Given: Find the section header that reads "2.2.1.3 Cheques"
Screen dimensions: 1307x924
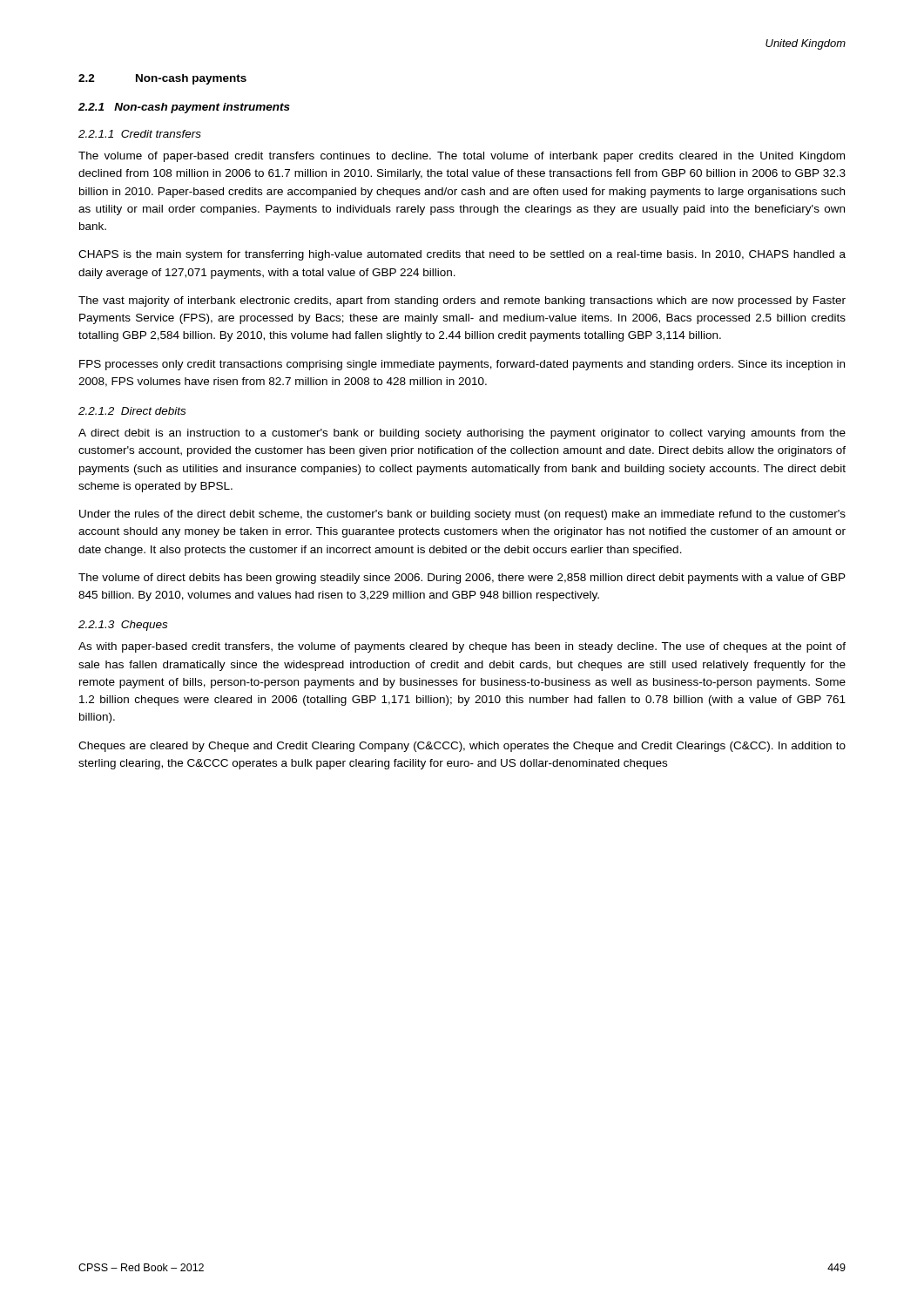Looking at the screenshot, I should (x=123, y=624).
